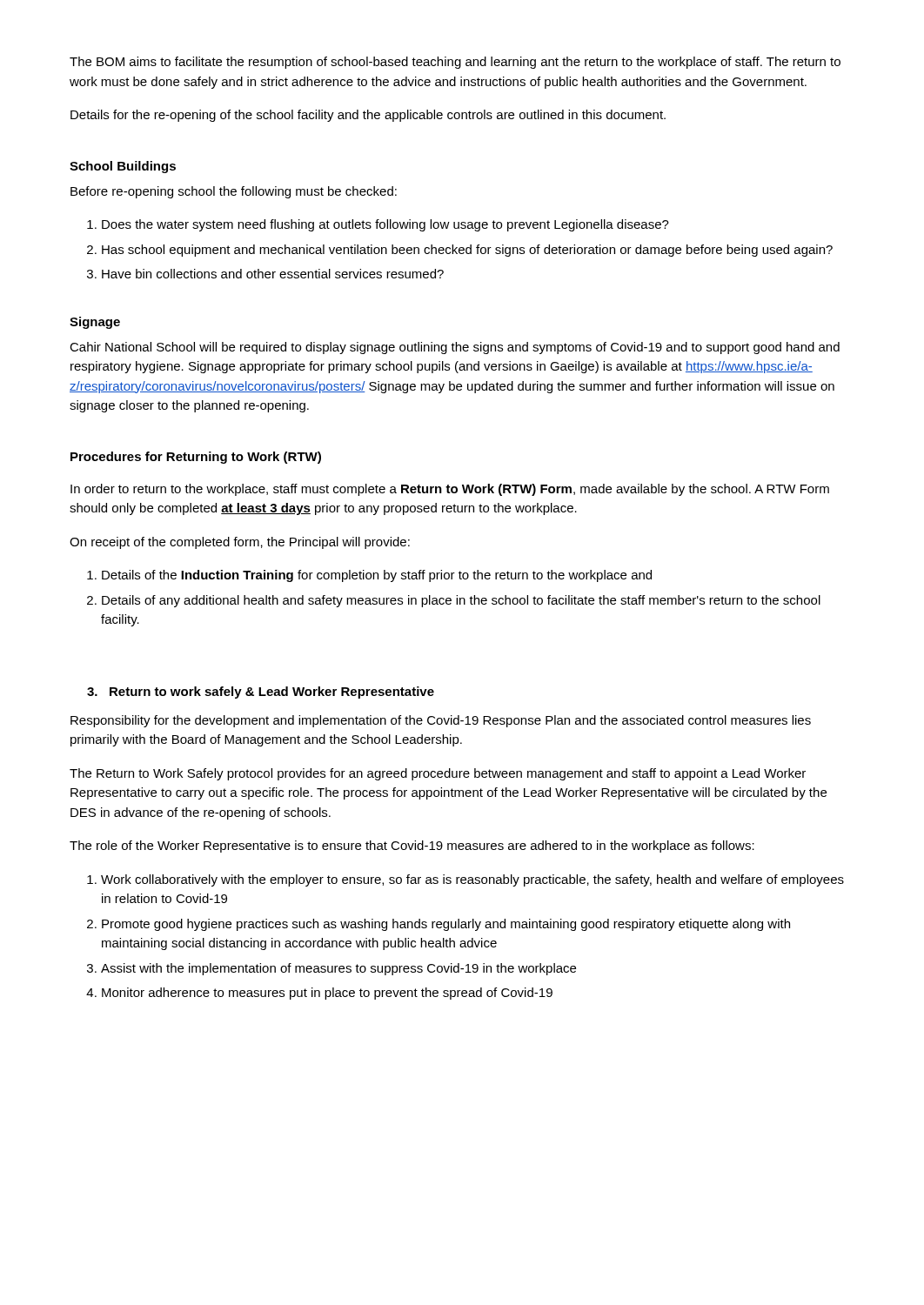Click on the list item containing "Details of the Induction Training for completion"
Viewport: 924px width, 1305px height.
coord(377,575)
